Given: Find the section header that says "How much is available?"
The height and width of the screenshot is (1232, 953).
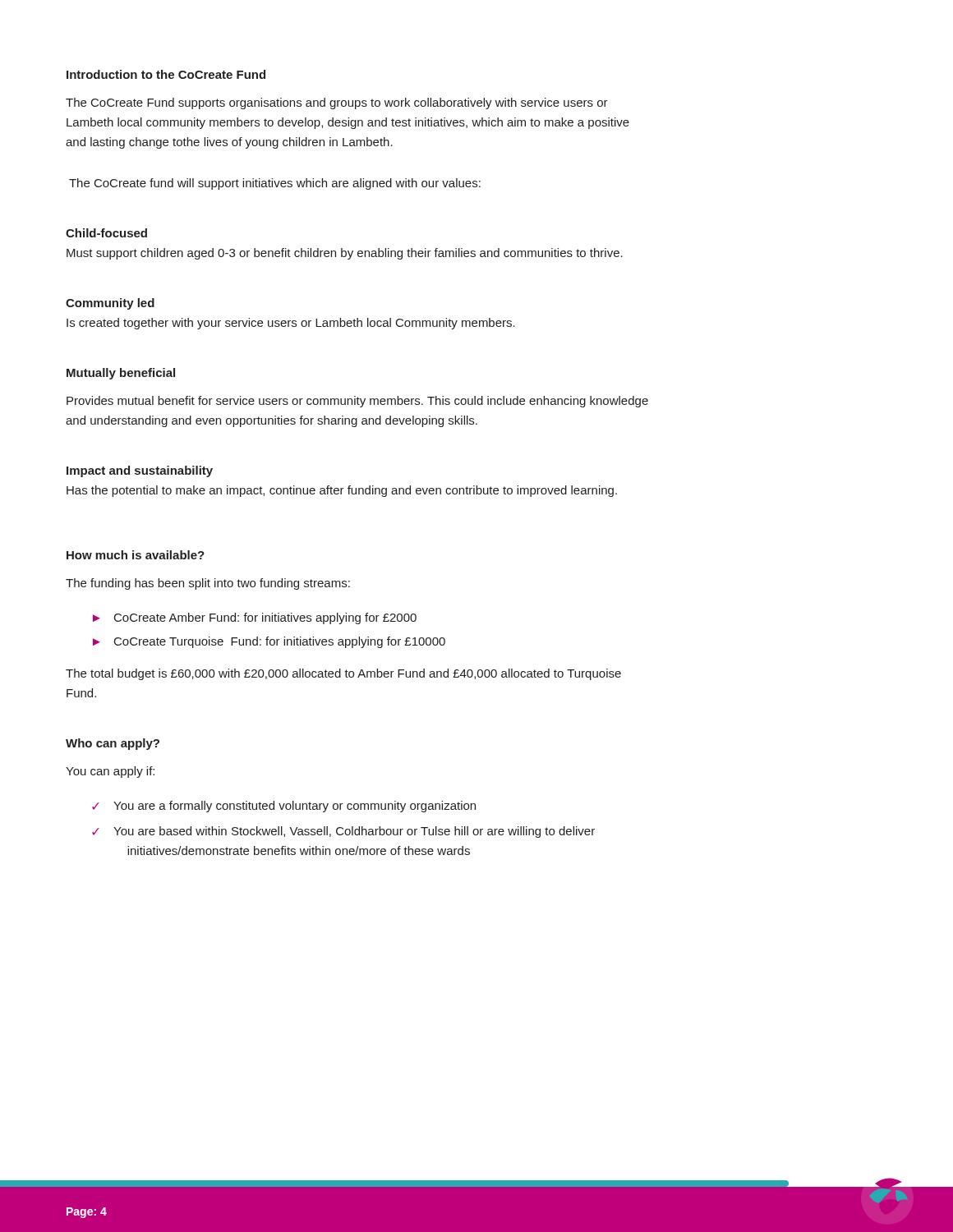Looking at the screenshot, I should 135,555.
